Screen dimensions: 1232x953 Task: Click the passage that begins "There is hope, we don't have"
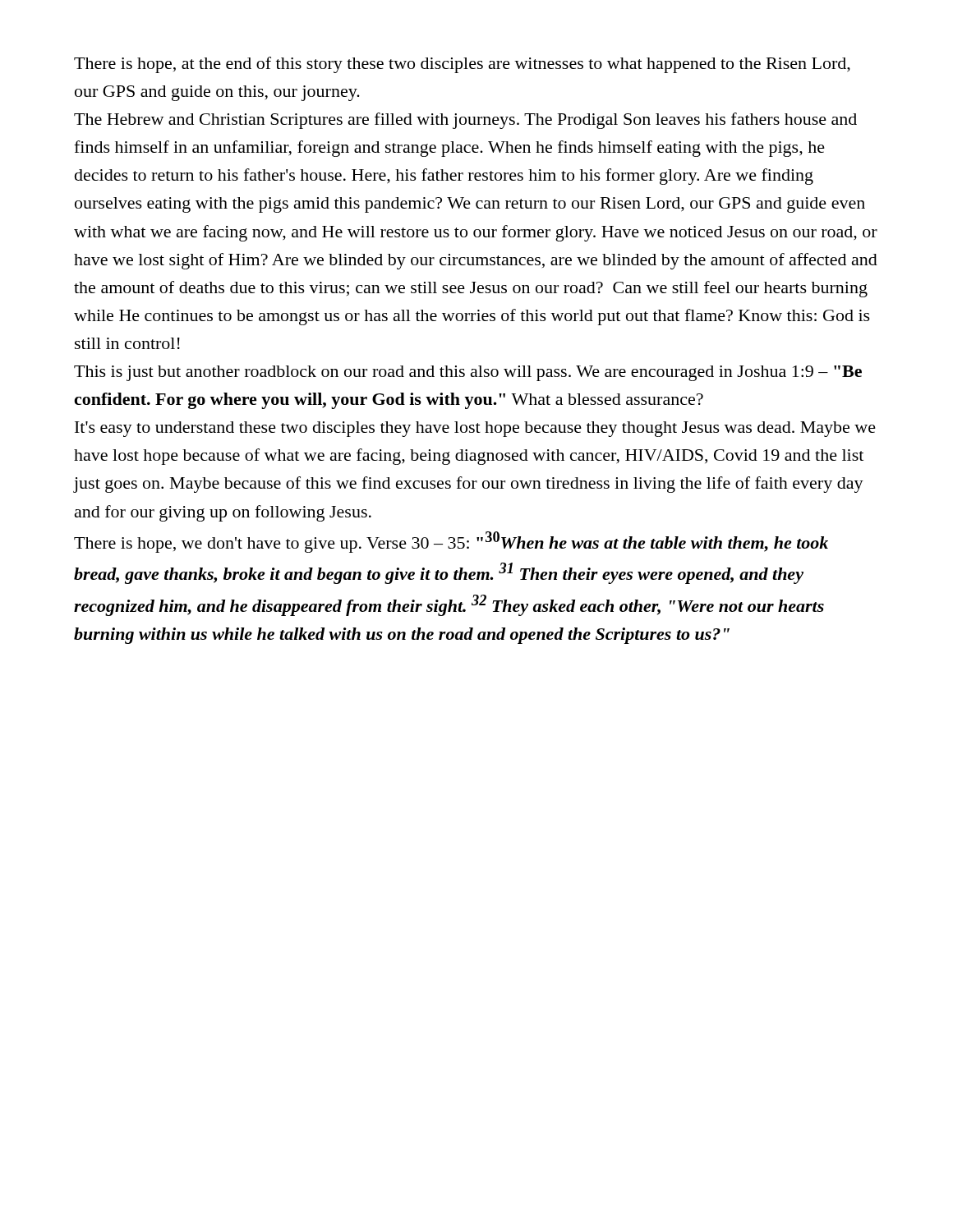point(476,587)
